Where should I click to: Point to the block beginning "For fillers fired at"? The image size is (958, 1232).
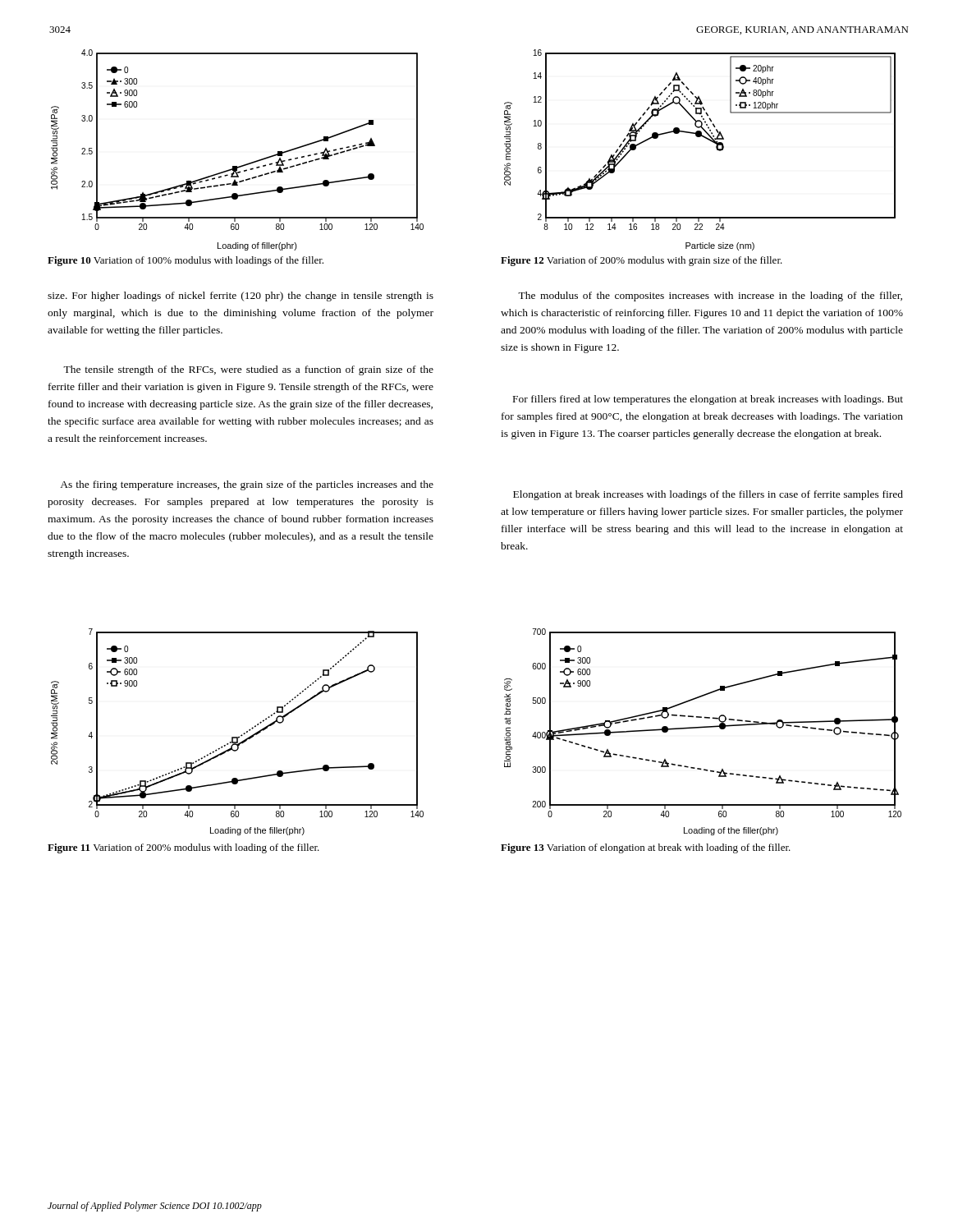click(702, 416)
